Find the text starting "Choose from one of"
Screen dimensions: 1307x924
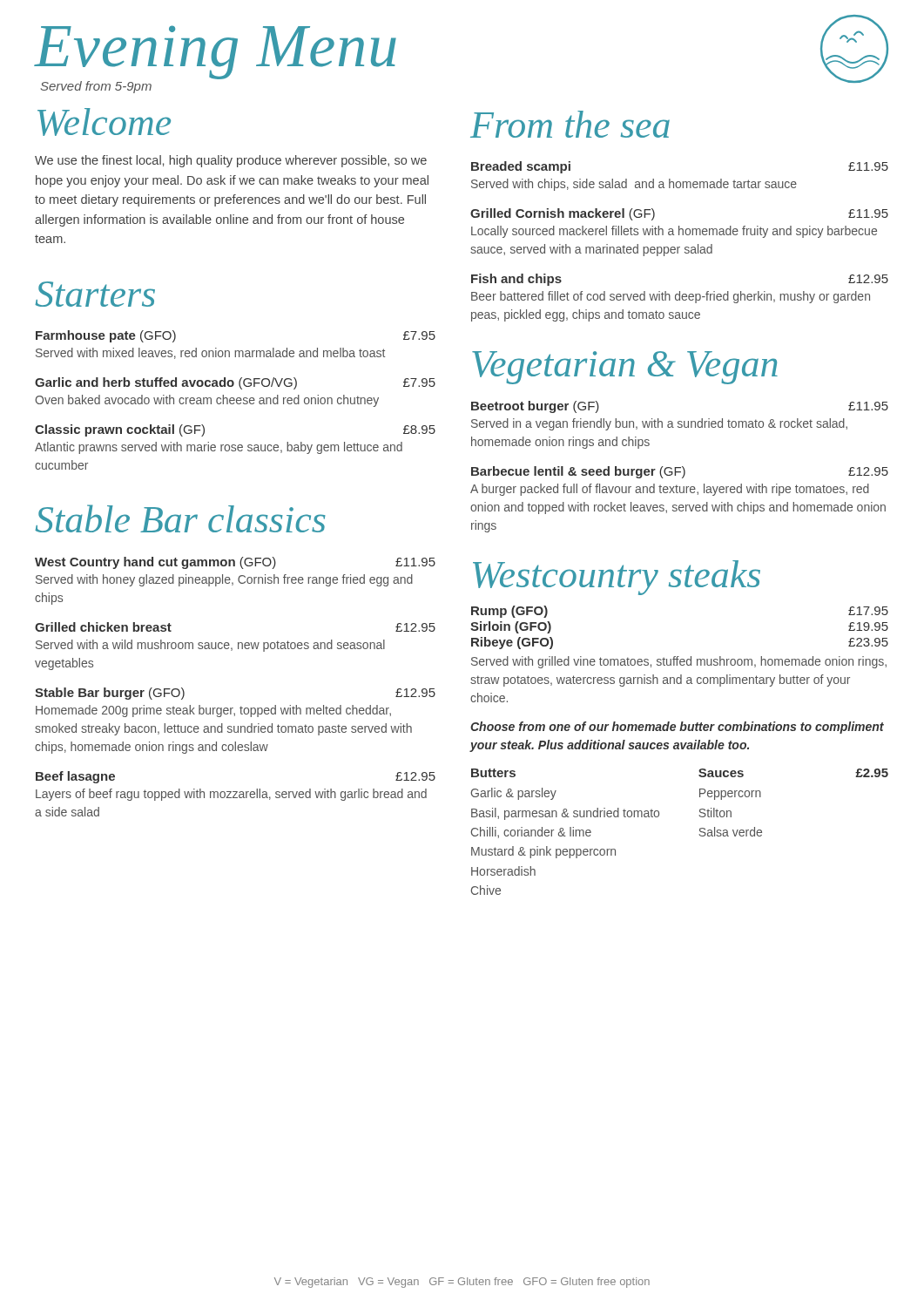pos(677,736)
